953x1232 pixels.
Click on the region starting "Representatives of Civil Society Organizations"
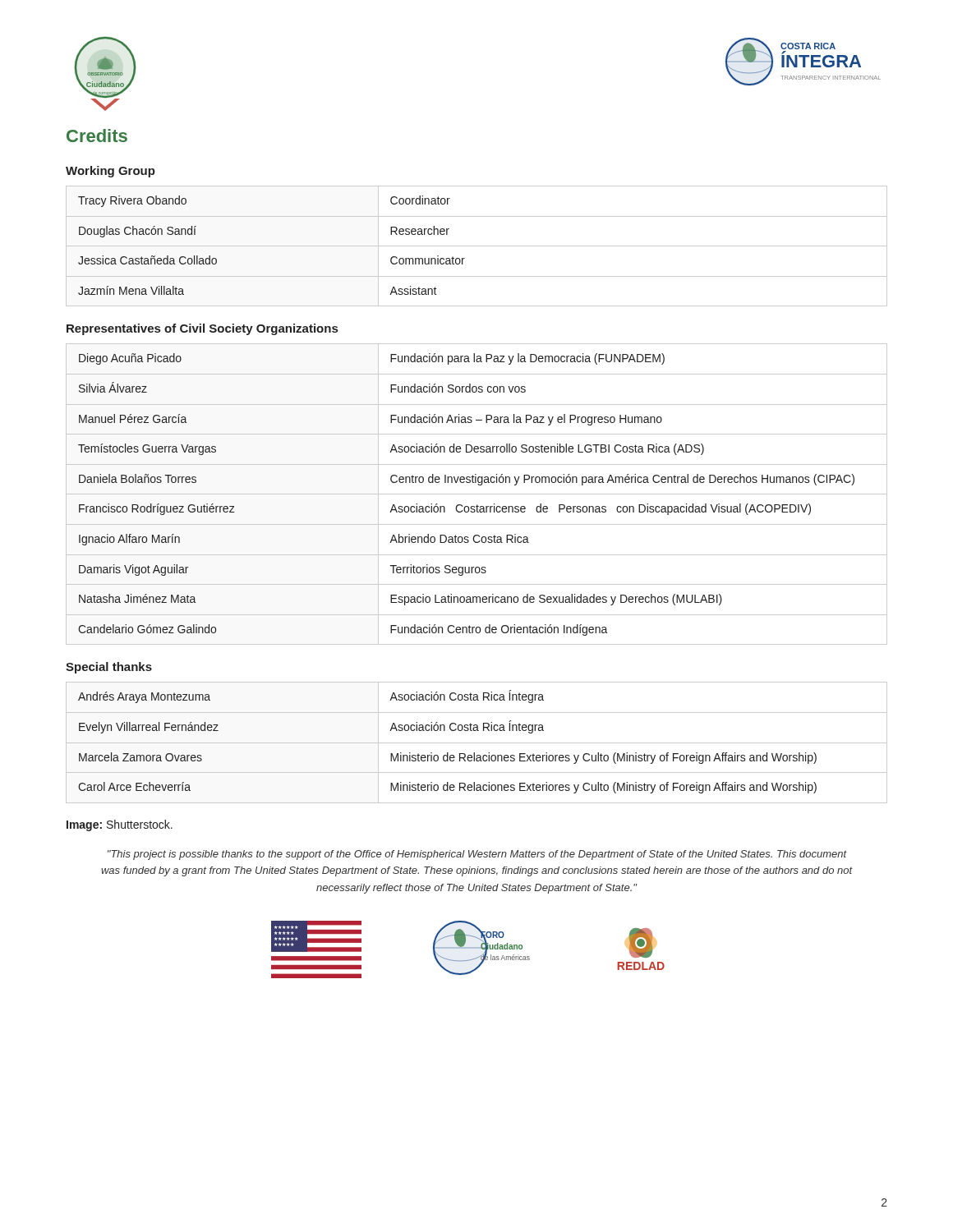(202, 328)
